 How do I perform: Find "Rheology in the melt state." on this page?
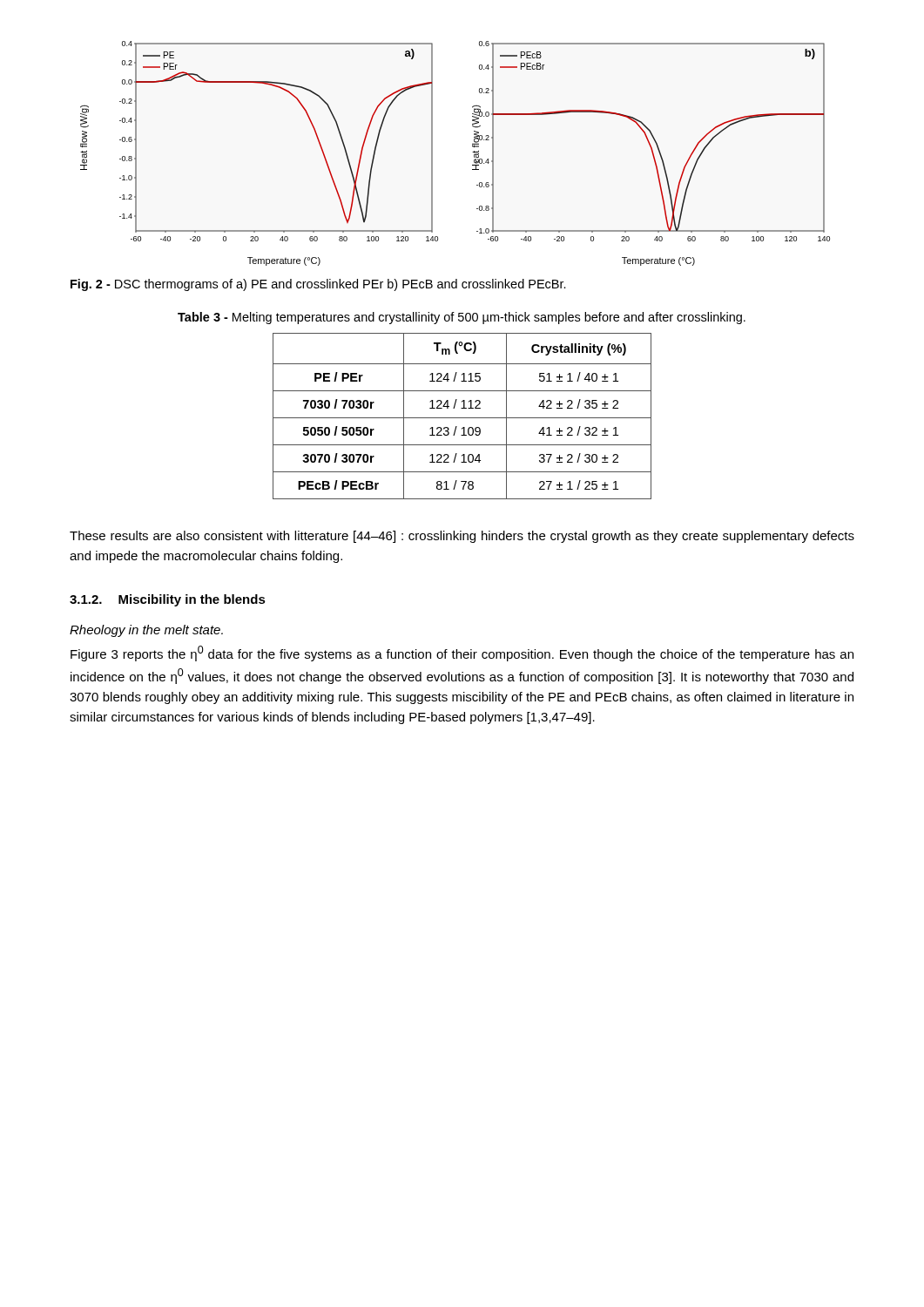(x=147, y=630)
